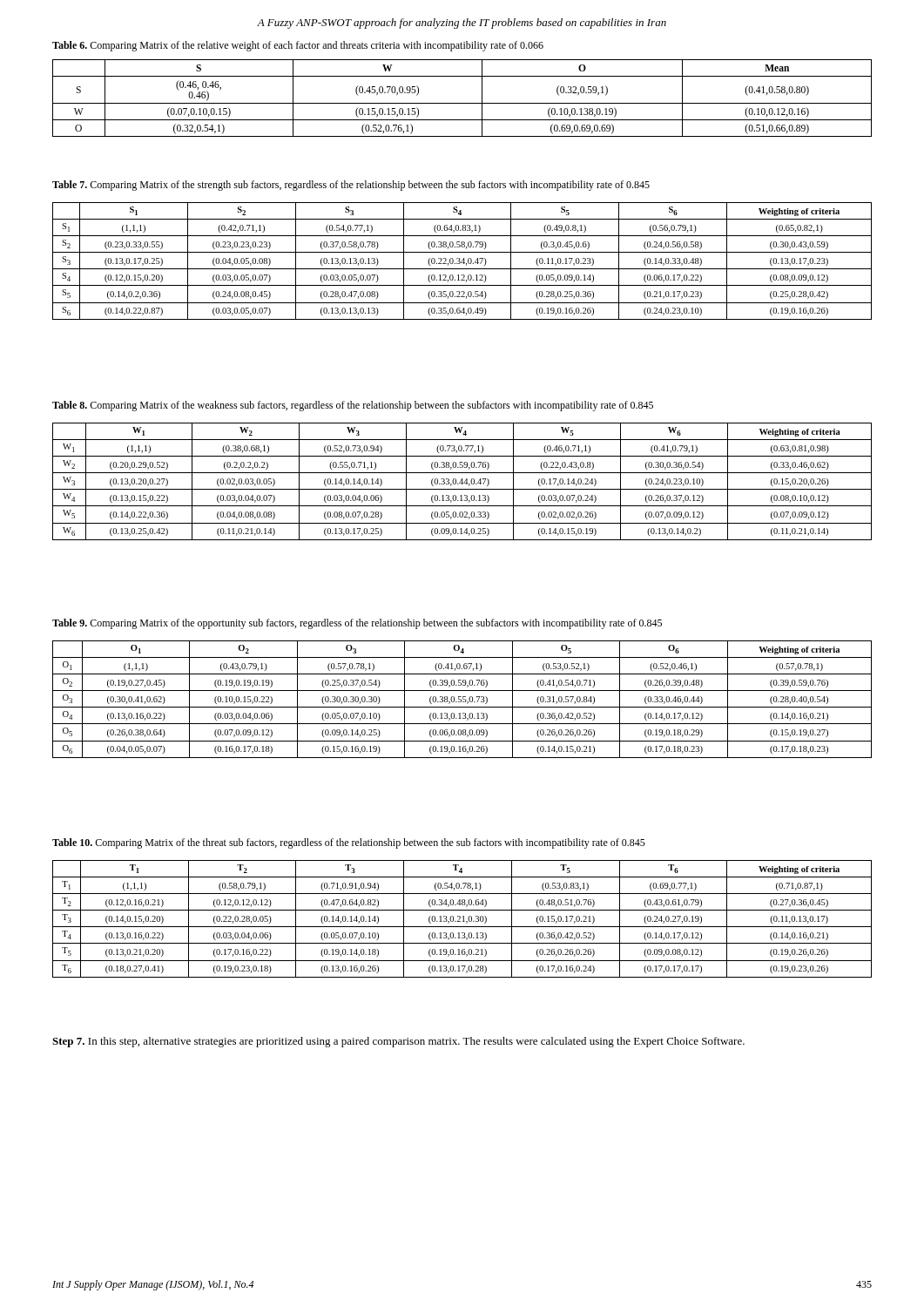Locate the table with the text "T 5"
This screenshot has height=1307, width=924.
tap(462, 919)
